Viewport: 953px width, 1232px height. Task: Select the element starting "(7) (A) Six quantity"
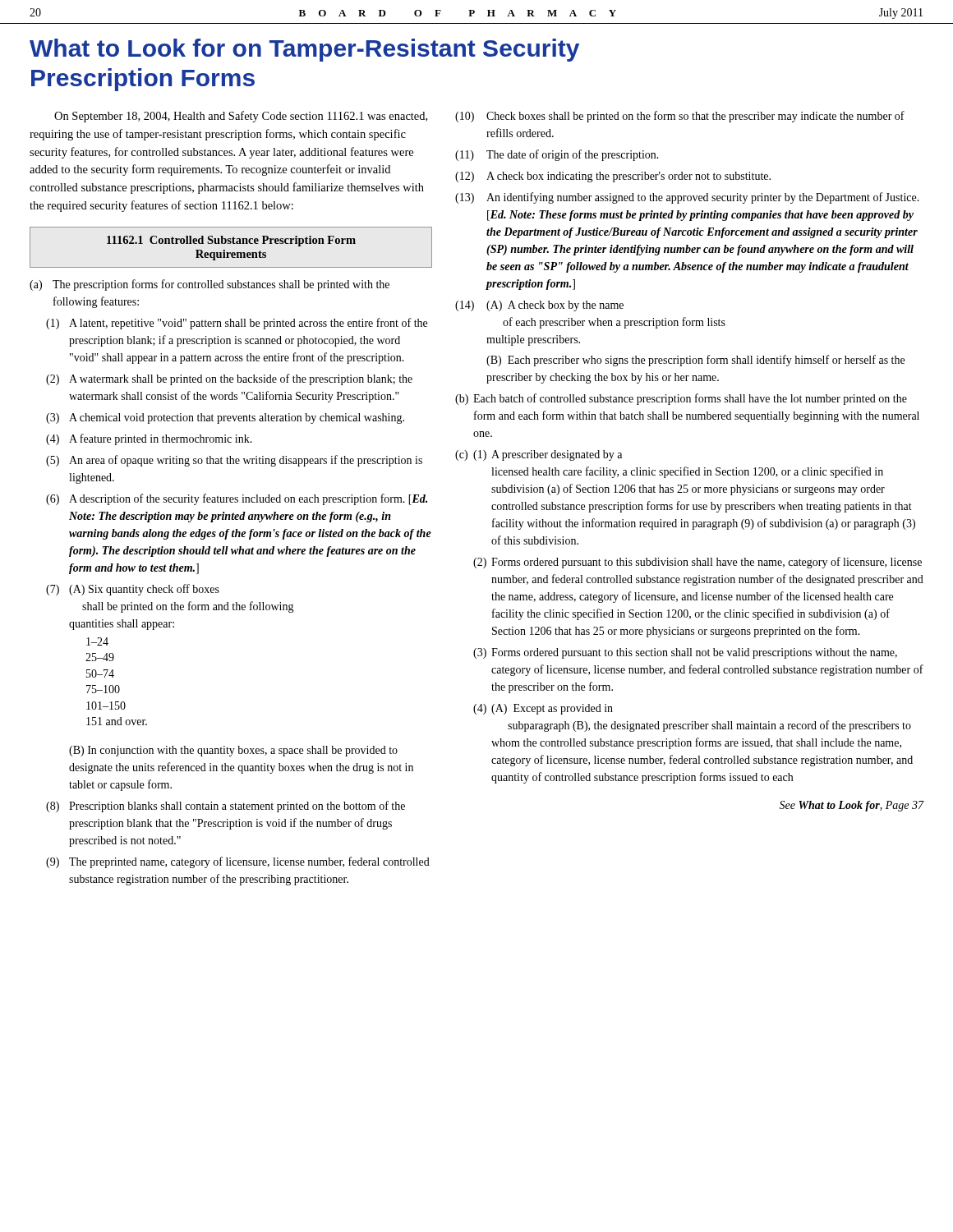pyautogui.click(x=133, y=590)
